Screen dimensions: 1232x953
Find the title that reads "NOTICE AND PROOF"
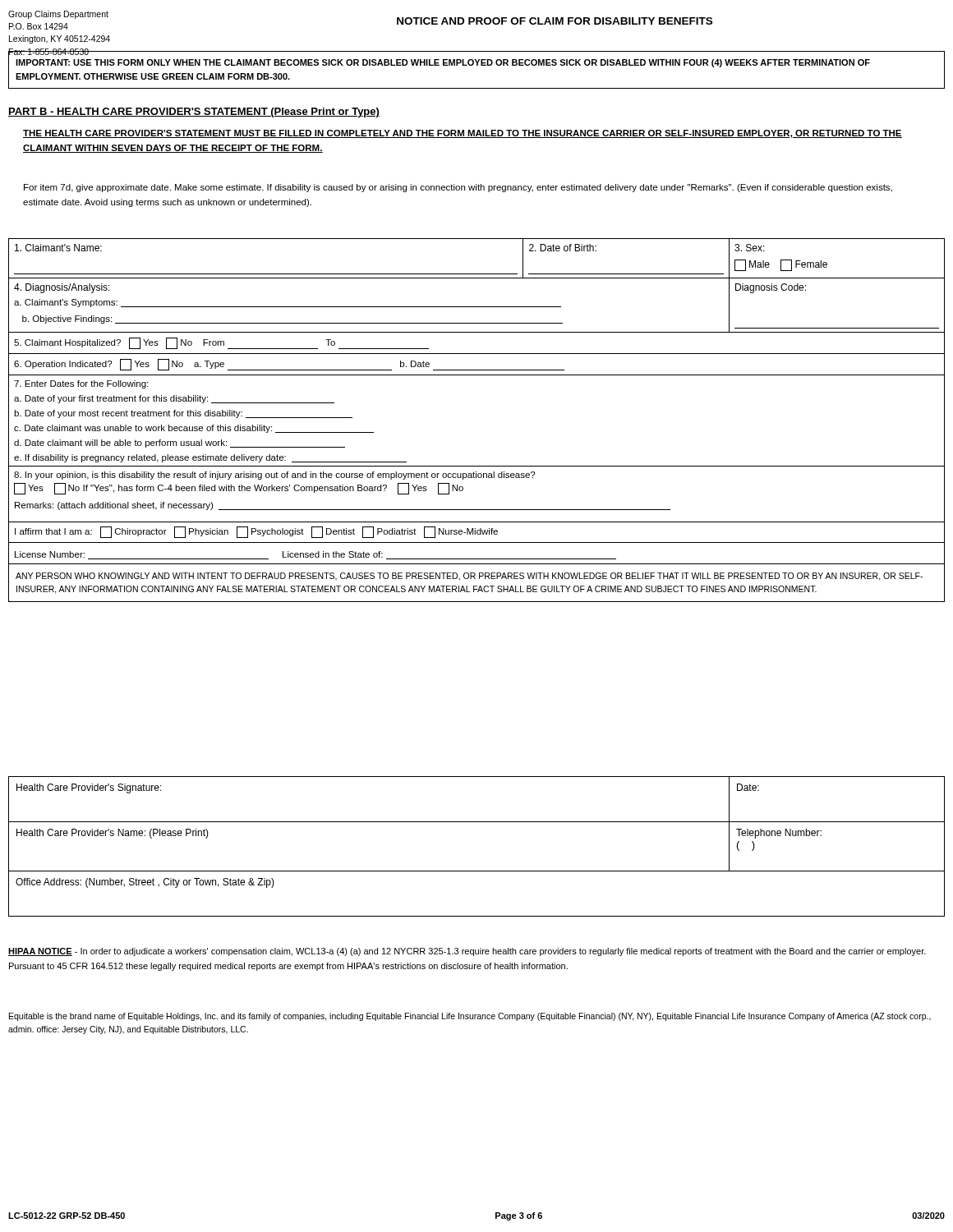coord(555,21)
